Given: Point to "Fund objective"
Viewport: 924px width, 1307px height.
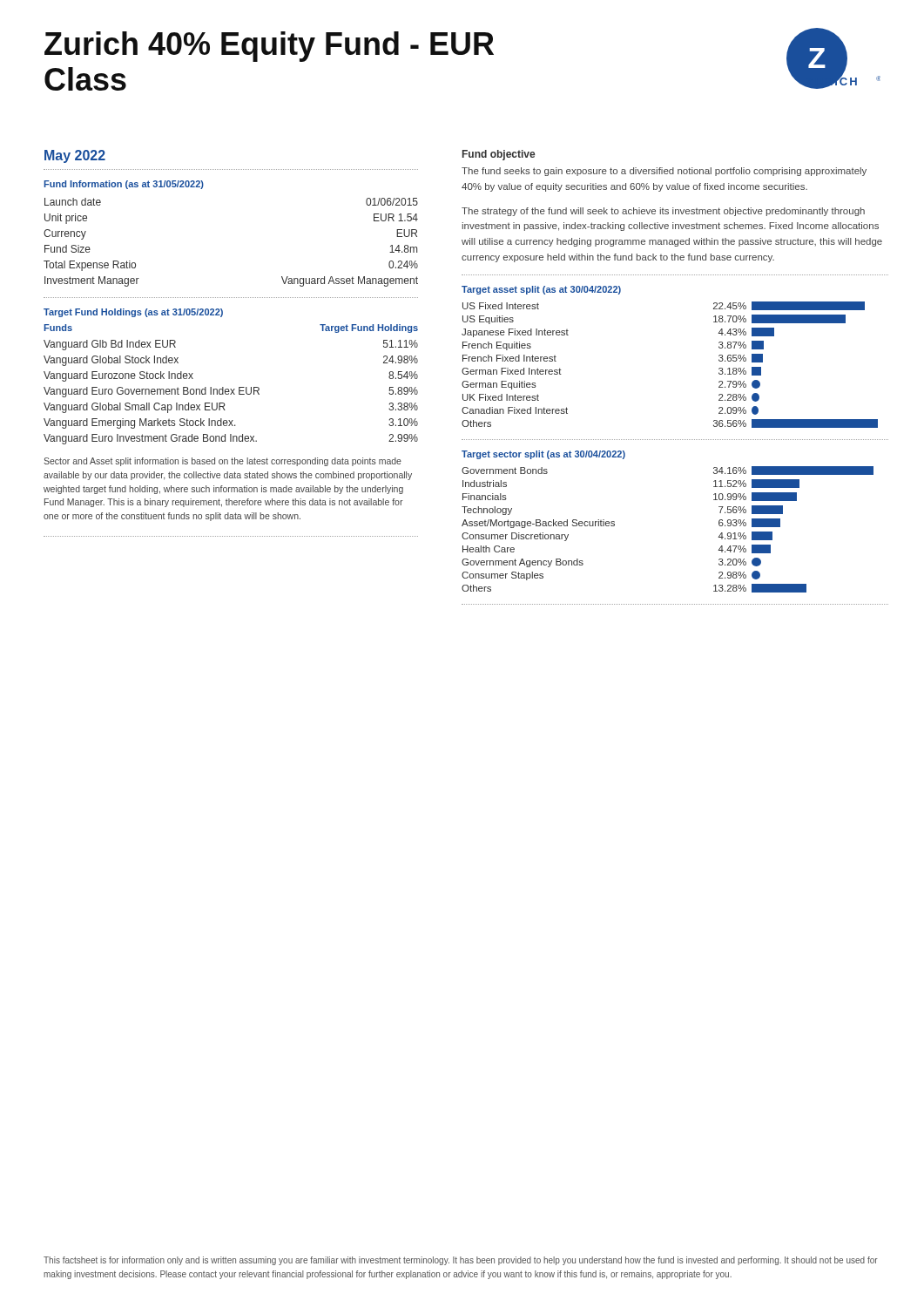Looking at the screenshot, I should [498, 154].
